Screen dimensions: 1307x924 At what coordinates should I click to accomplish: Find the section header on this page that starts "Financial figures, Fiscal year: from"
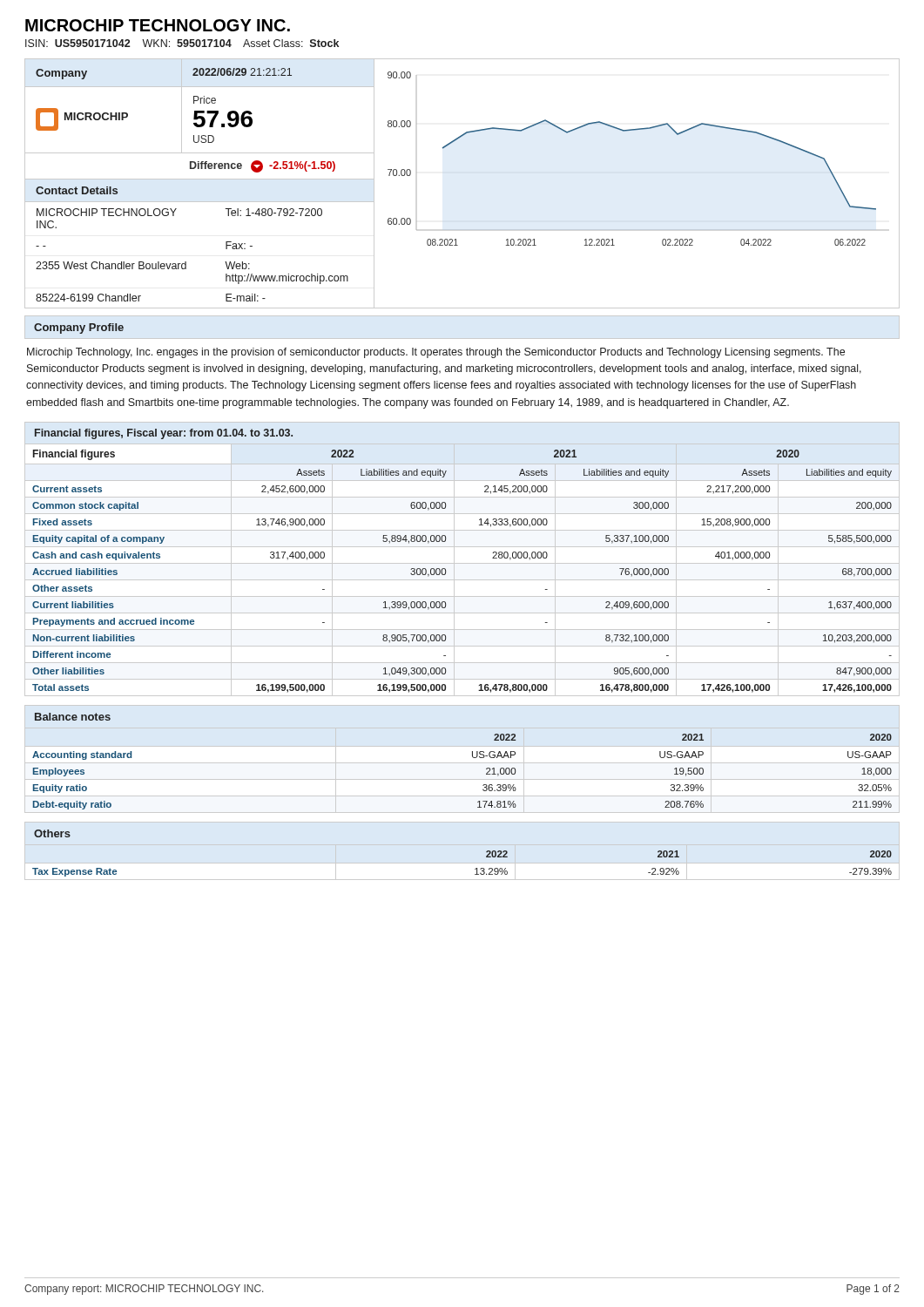click(164, 433)
